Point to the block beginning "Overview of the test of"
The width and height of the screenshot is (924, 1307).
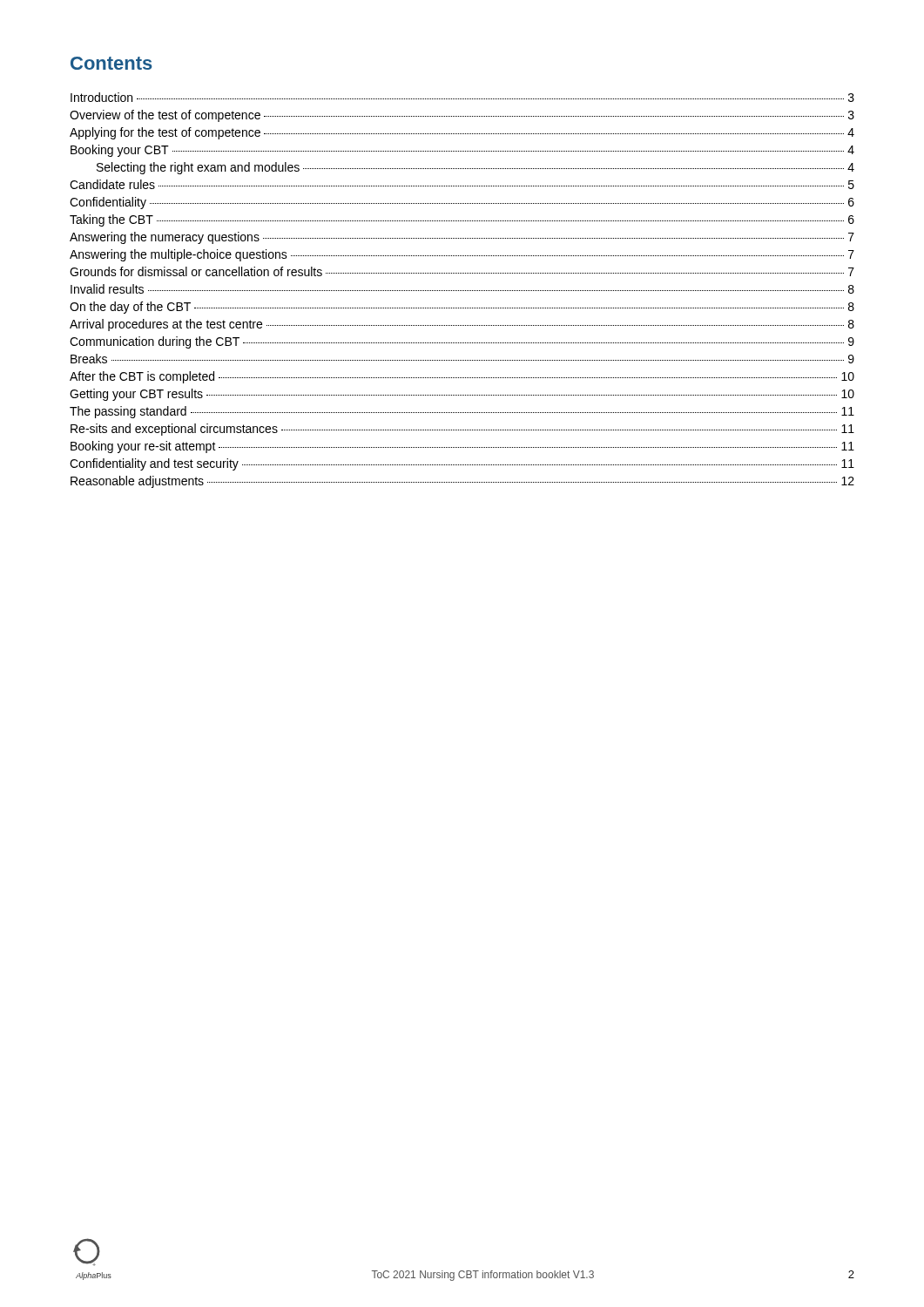pos(462,115)
